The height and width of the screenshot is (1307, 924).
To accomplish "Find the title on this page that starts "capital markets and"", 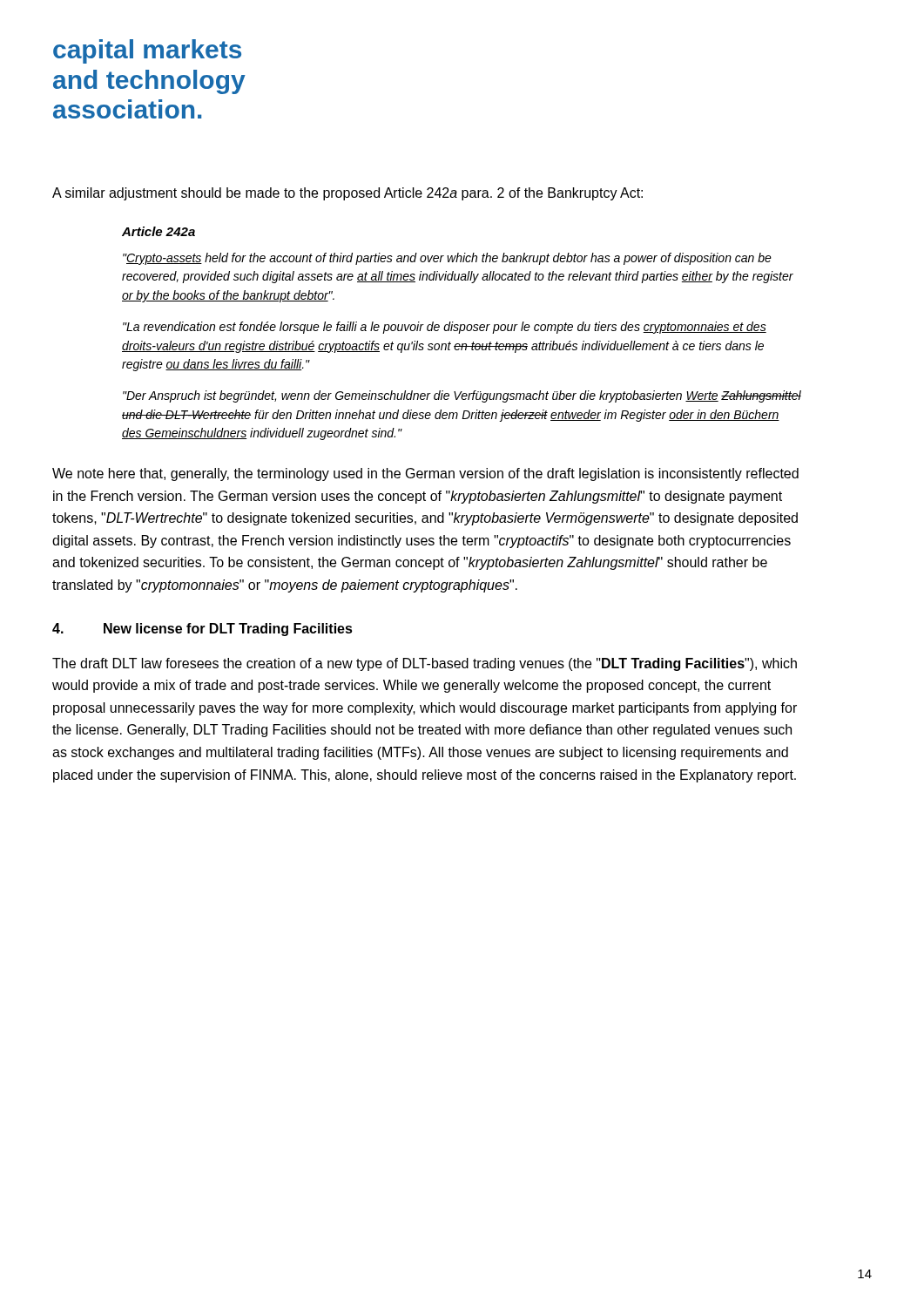I will pyautogui.click(x=183, y=80).
